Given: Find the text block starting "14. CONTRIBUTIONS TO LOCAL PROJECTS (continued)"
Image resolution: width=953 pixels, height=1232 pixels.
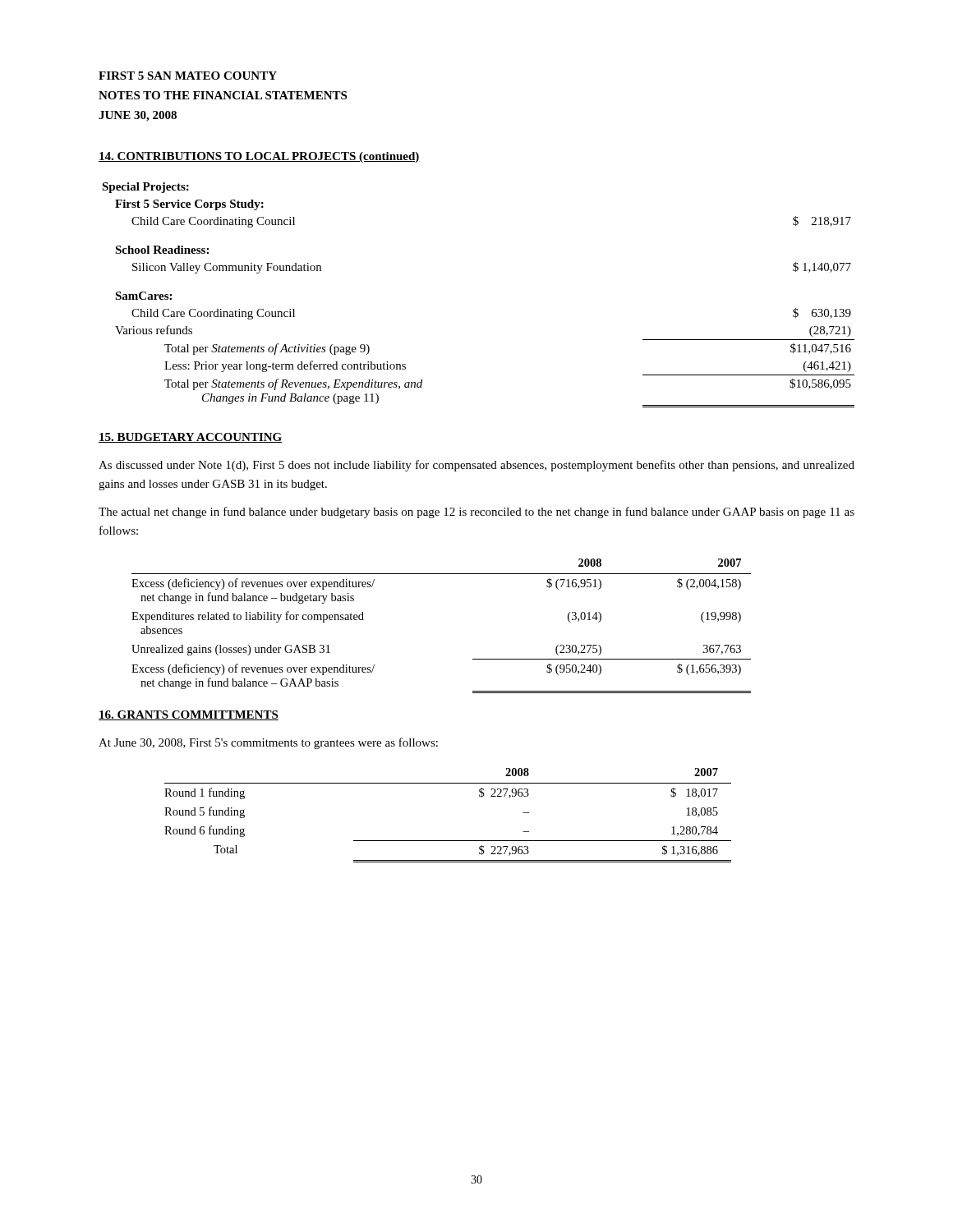Looking at the screenshot, I should pos(259,156).
